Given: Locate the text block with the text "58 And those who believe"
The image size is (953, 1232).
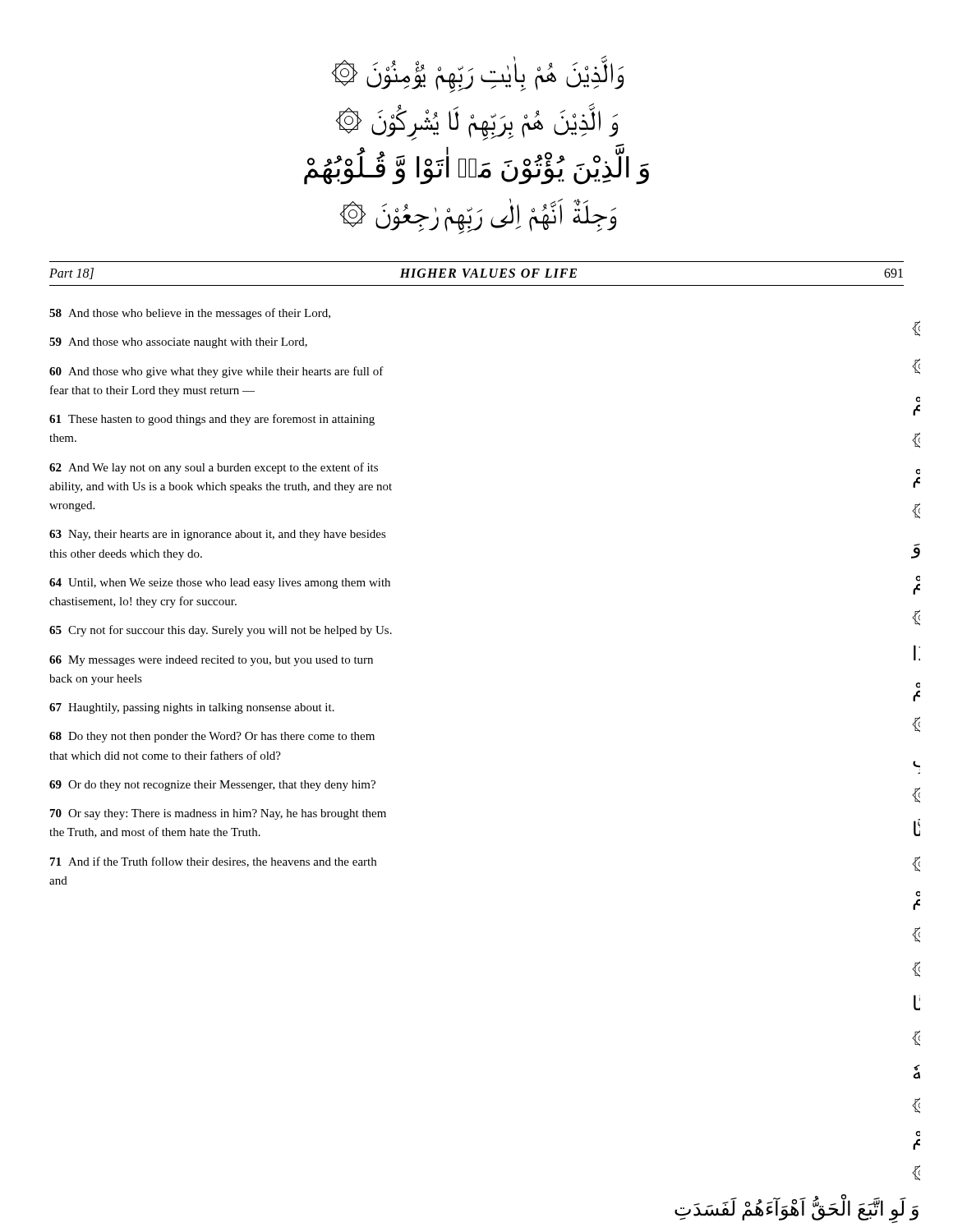Looking at the screenshot, I should tap(190, 312).
